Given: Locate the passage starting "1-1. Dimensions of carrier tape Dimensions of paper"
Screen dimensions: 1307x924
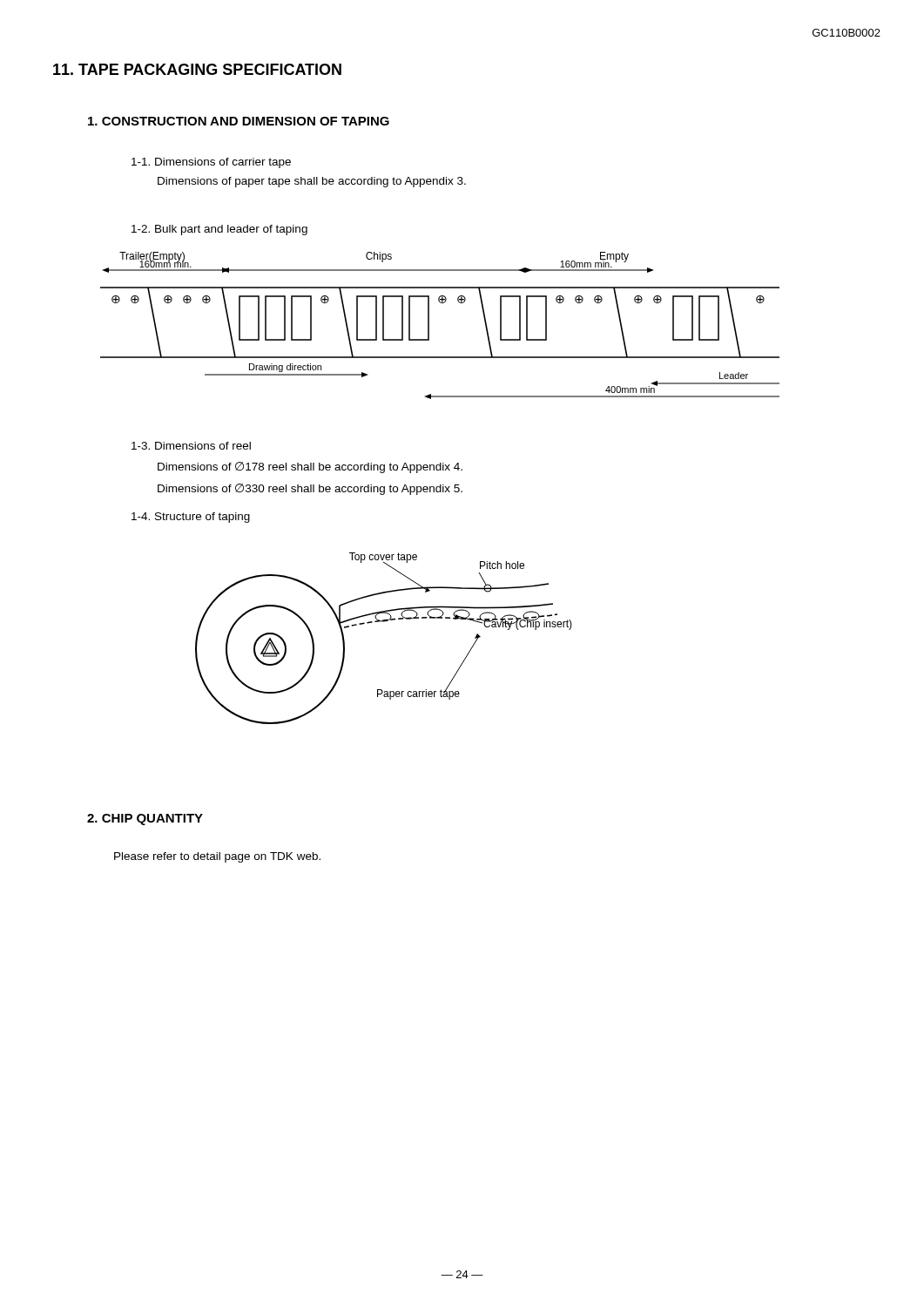Looking at the screenshot, I should point(299,171).
